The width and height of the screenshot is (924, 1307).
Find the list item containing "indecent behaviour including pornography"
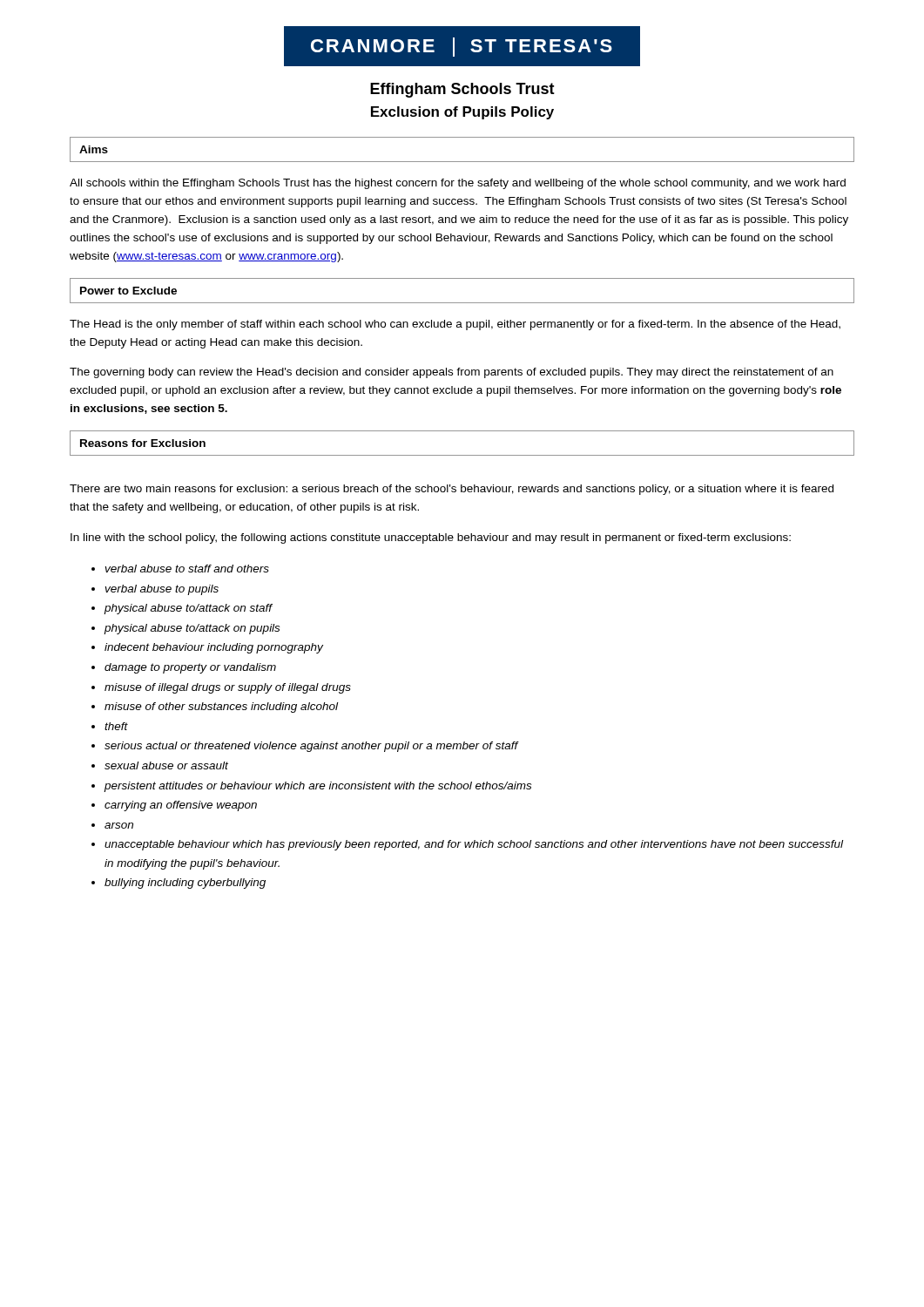coord(214,647)
